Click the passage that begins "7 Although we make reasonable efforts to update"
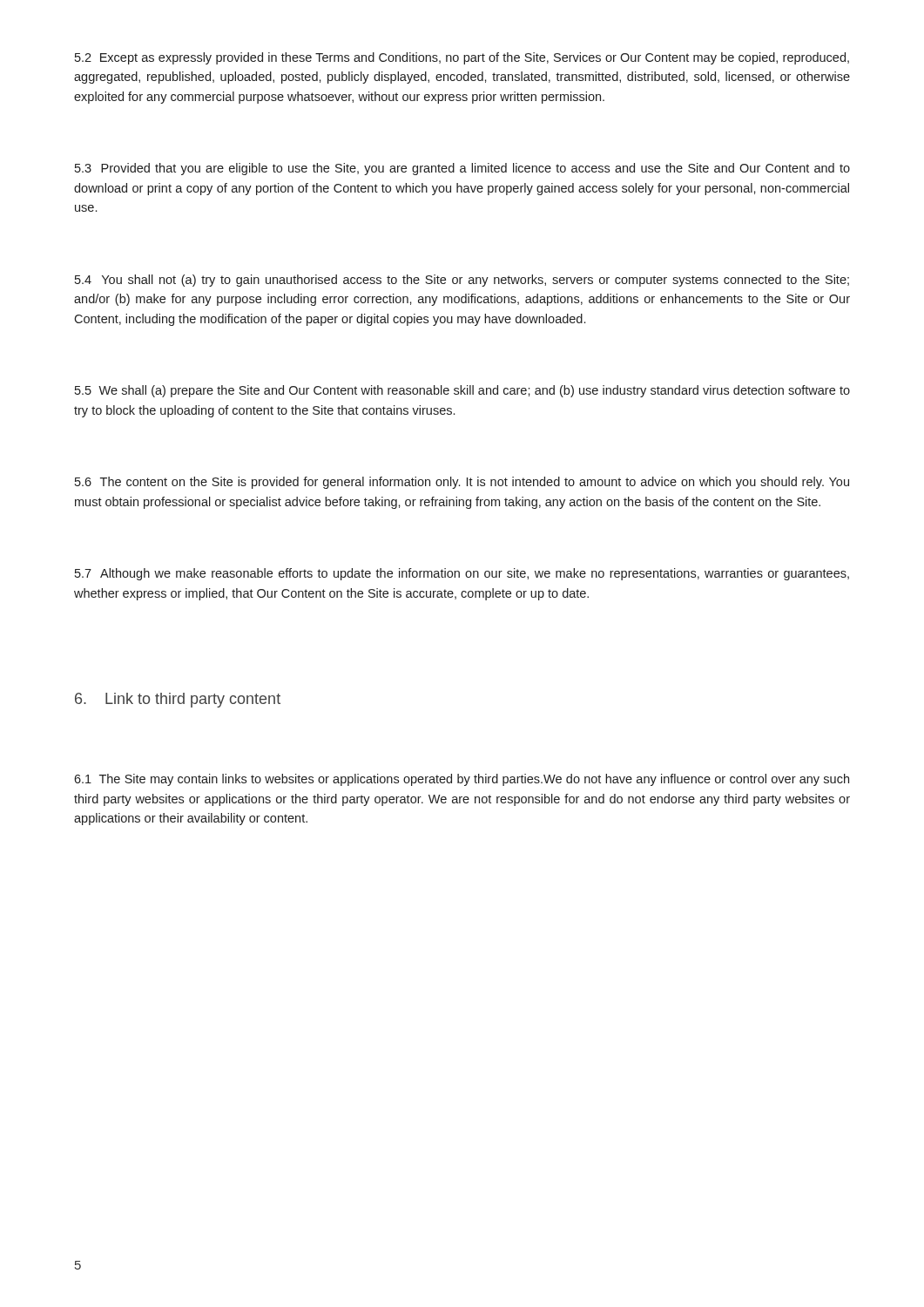924x1307 pixels. (x=462, y=583)
